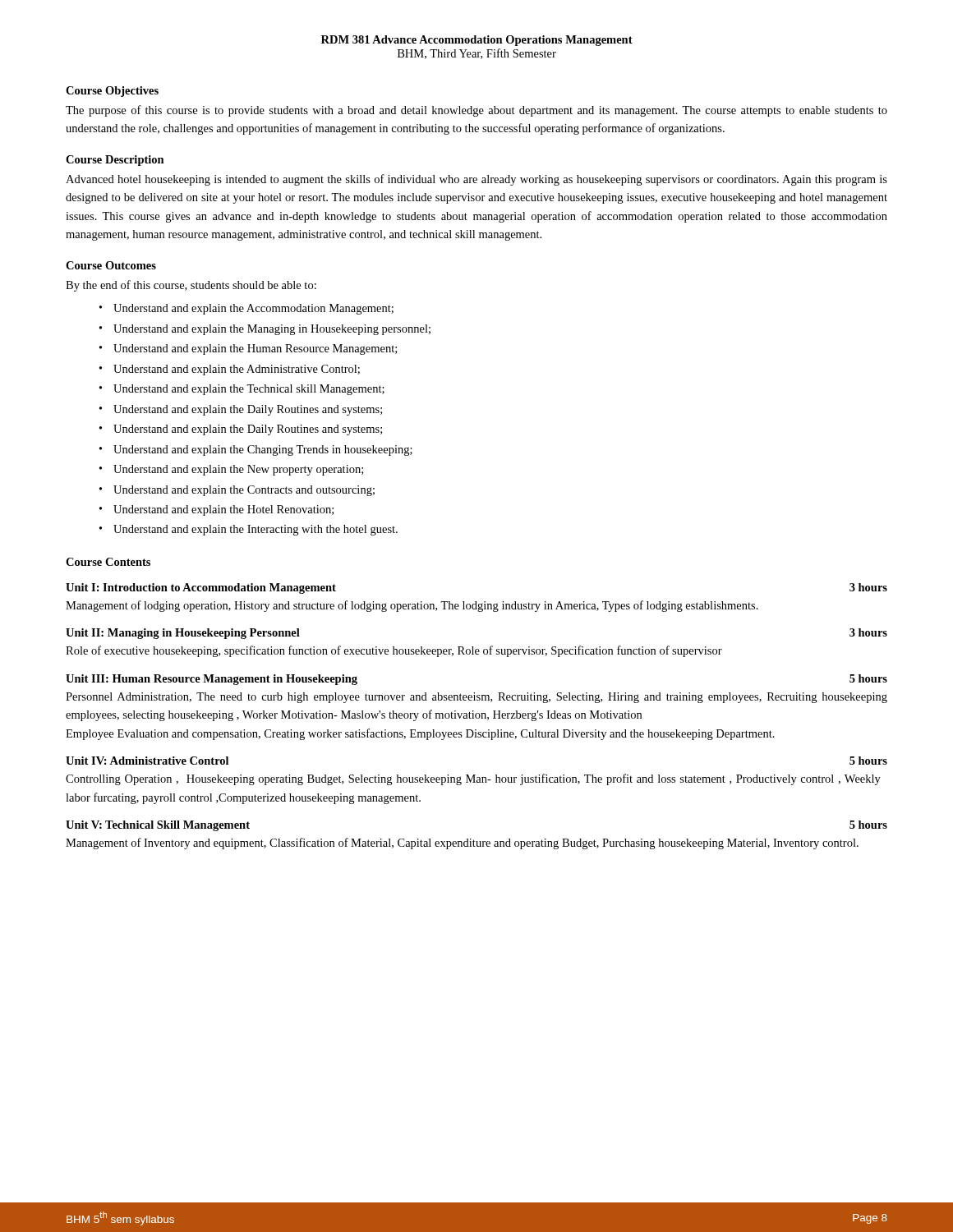This screenshot has height=1232, width=953.
Task: Locate the text starting "Controlling Operation , Housekeeping operating Budget,"
Action: [476, 788]
